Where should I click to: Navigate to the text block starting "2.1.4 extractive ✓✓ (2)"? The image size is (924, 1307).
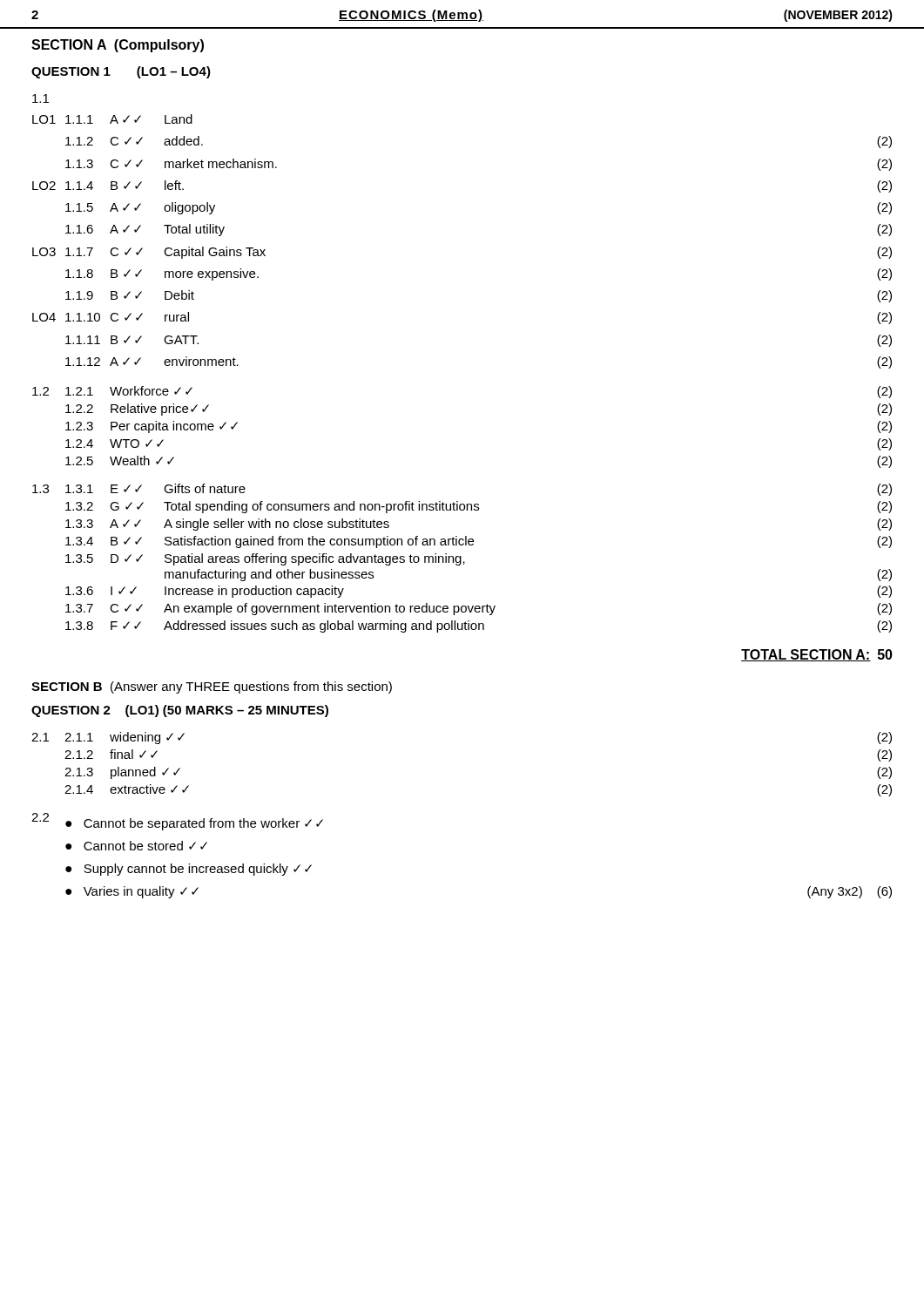(79, 790)
